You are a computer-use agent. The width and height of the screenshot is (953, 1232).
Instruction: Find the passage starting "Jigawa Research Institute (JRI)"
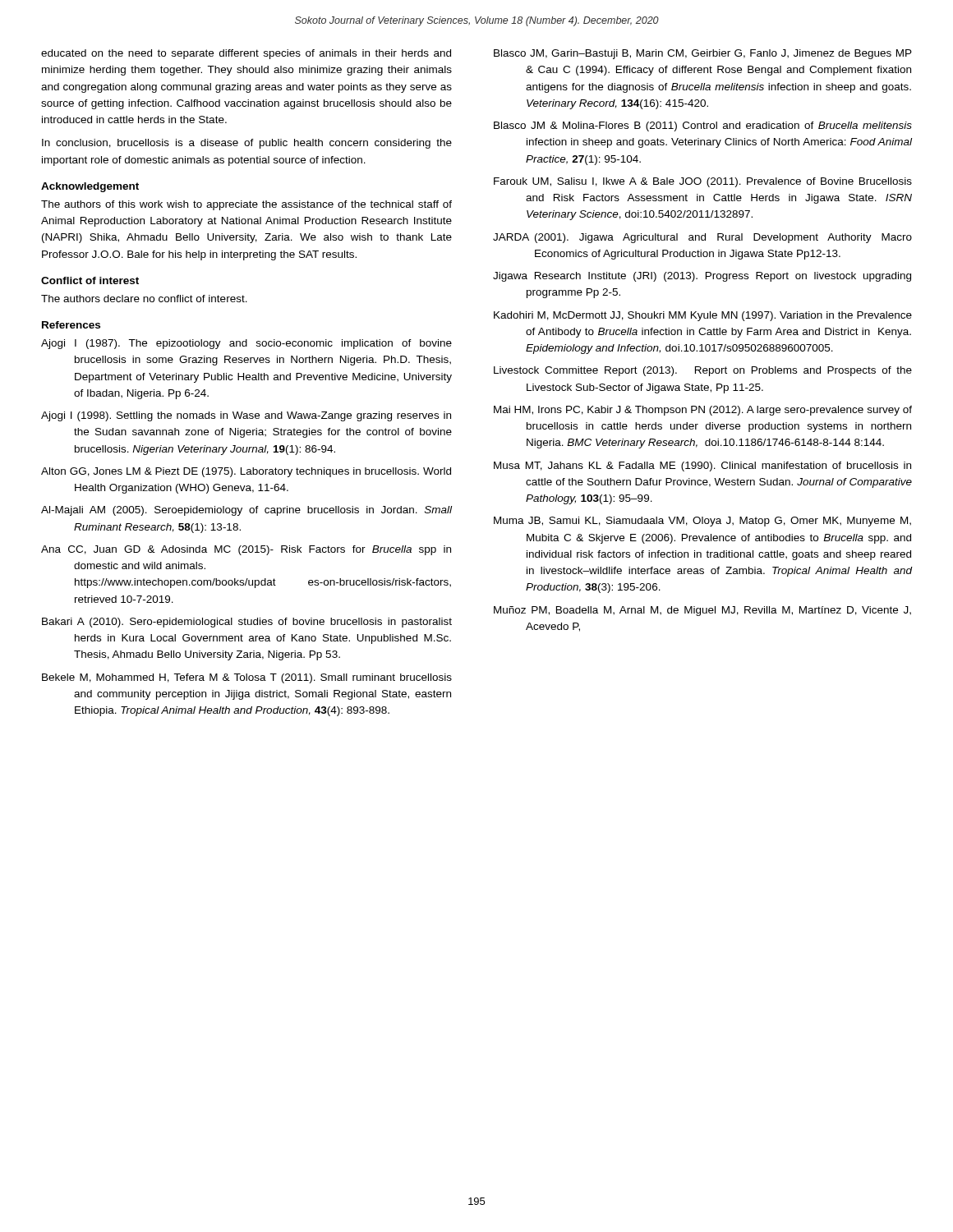[x=702, y=284]
